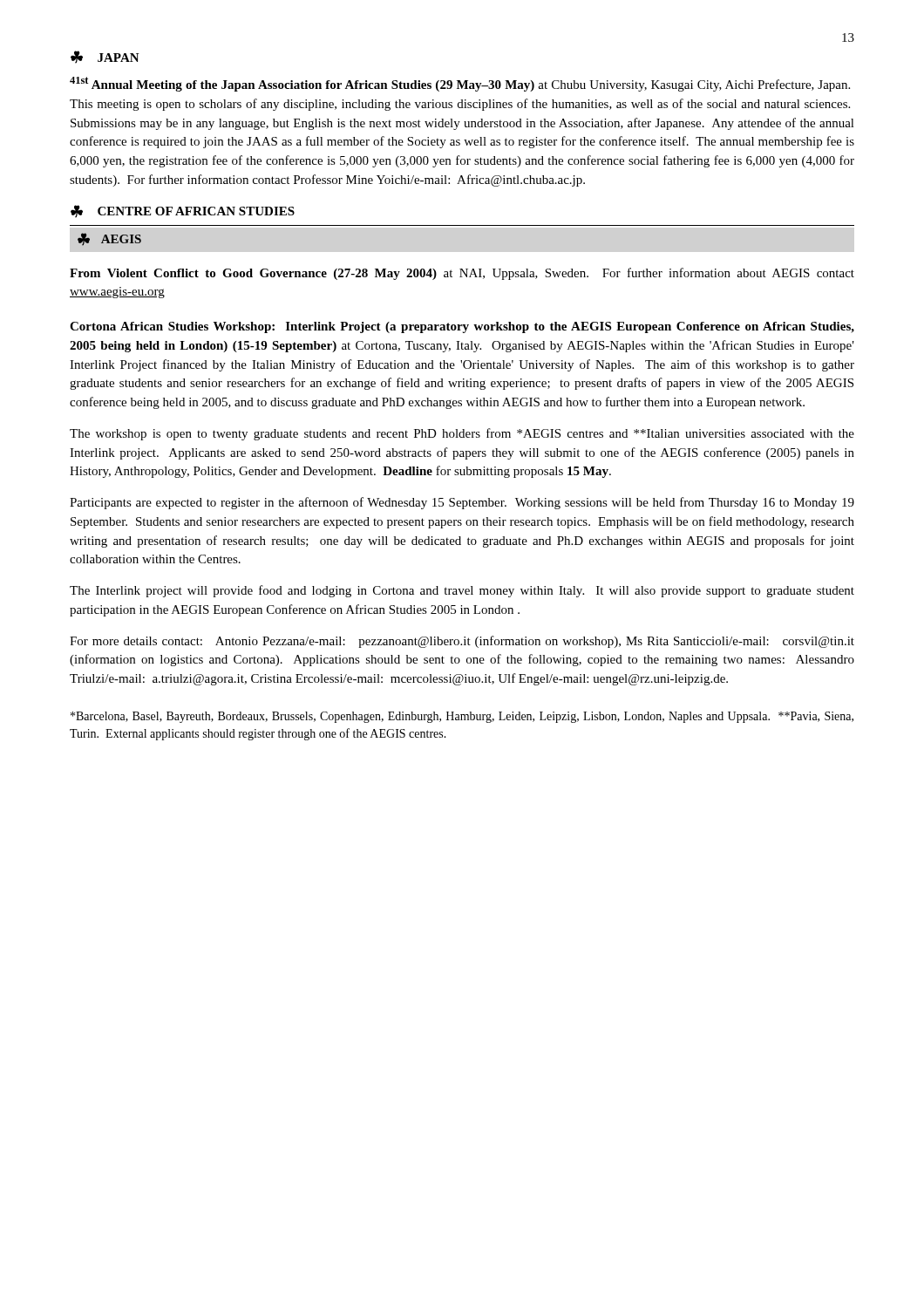
Task: Locate the text block that says "From Violent Conflict to"
Action: [462, 282]
